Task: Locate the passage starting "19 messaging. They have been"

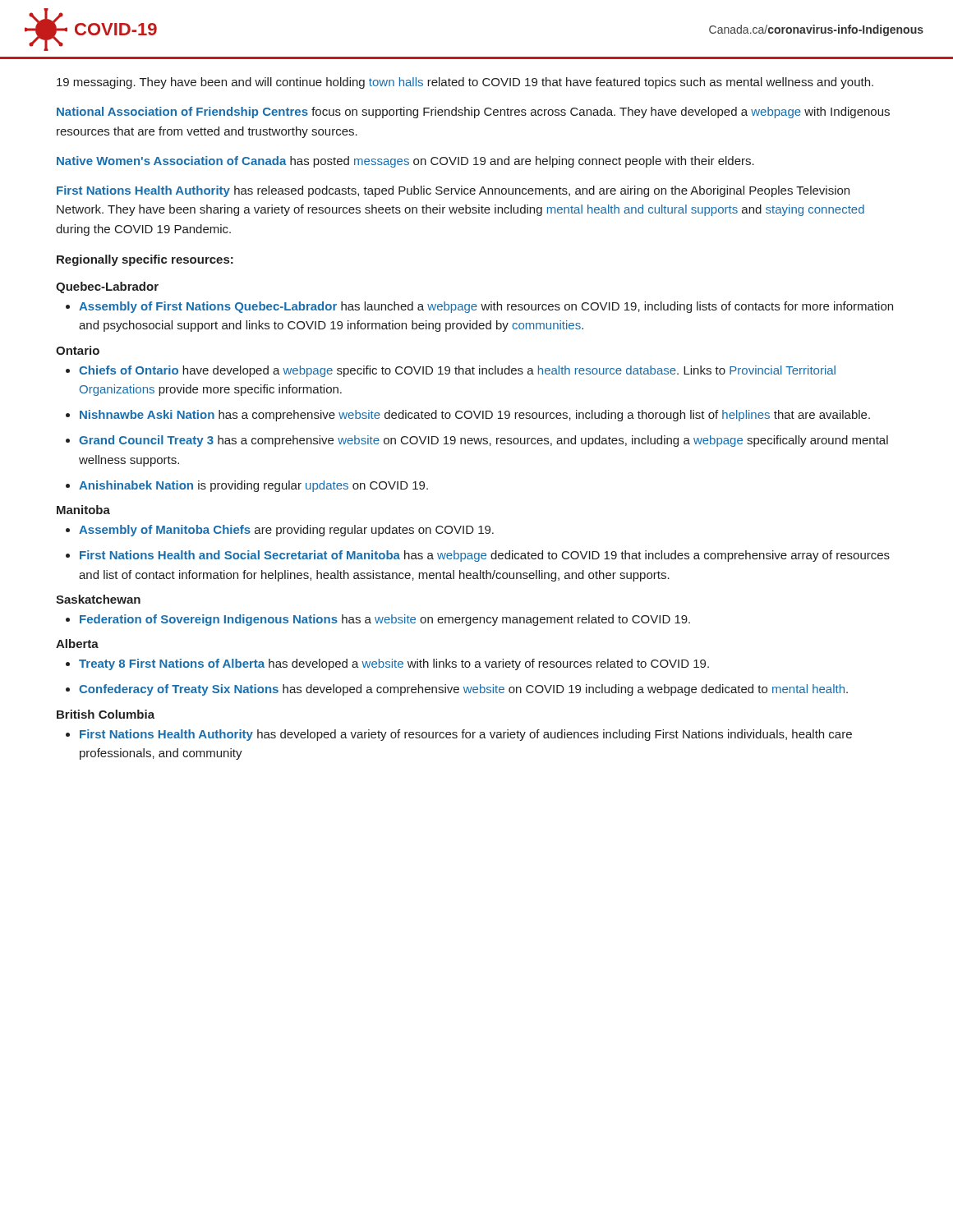Action: coord(476,82)
